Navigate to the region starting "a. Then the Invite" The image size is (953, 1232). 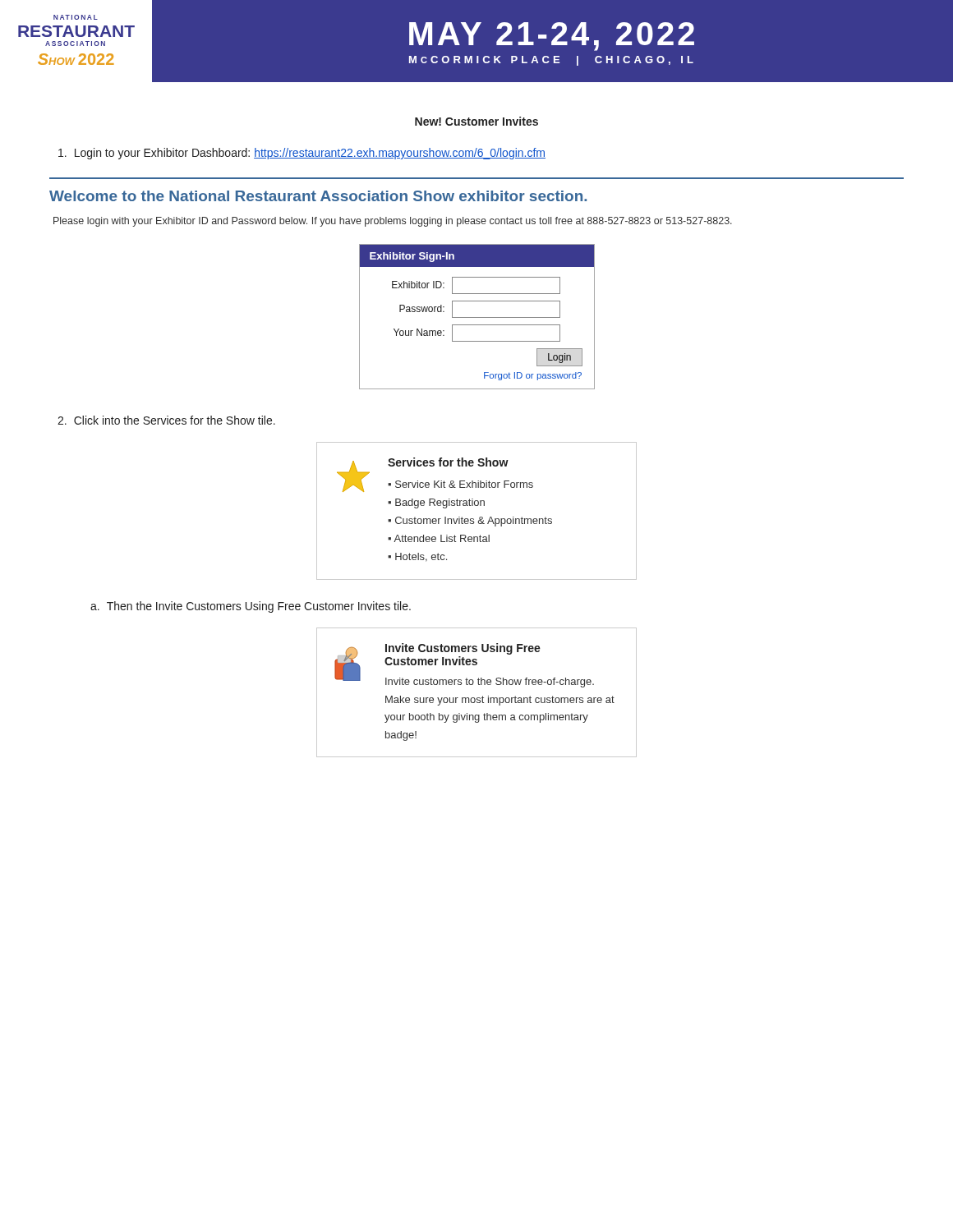251,606
